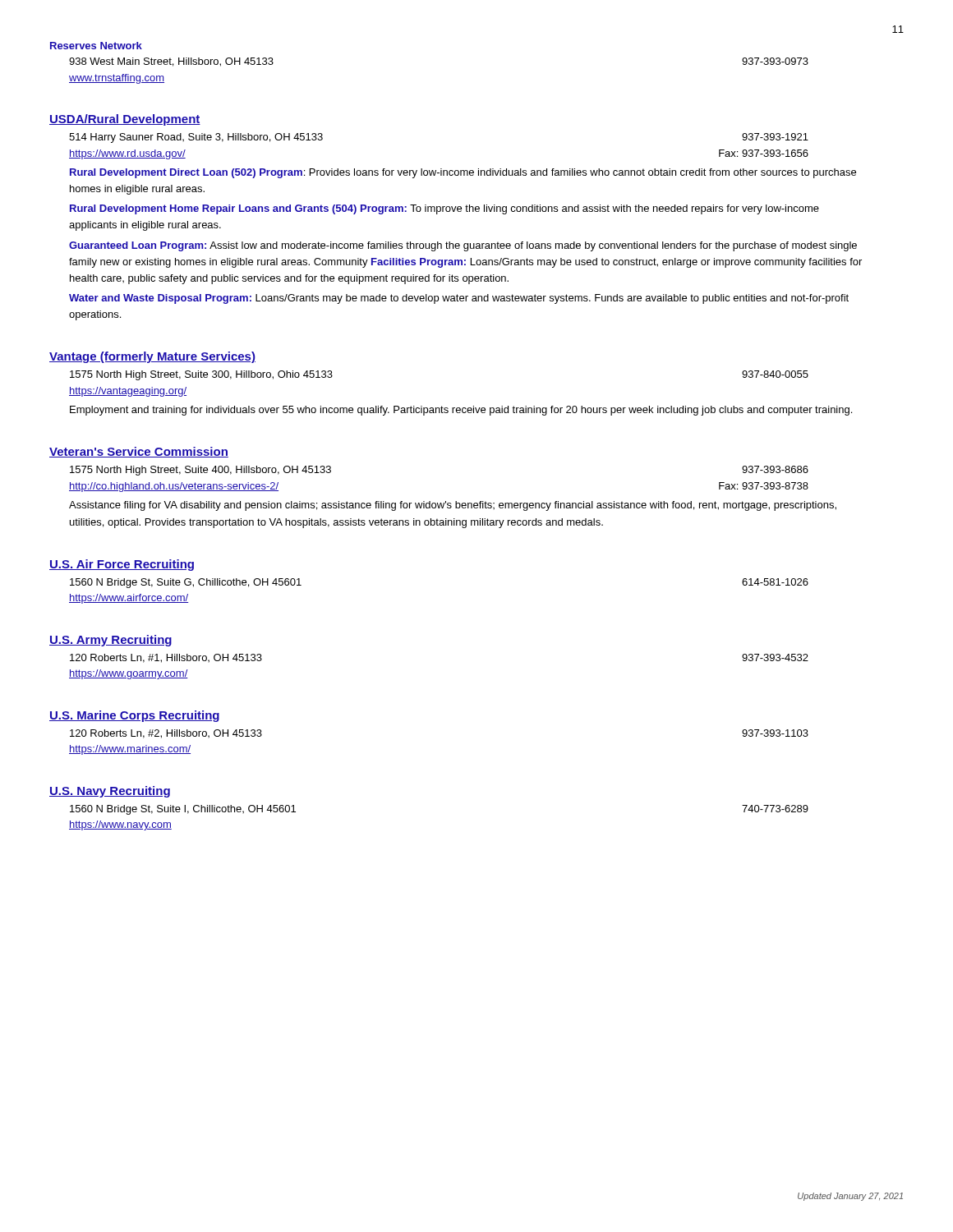Image resolution: width=953 pixels, height=1232 pixels.
Task: Point to "U.S. Army Recruiting"
Action: click(111, 639)
